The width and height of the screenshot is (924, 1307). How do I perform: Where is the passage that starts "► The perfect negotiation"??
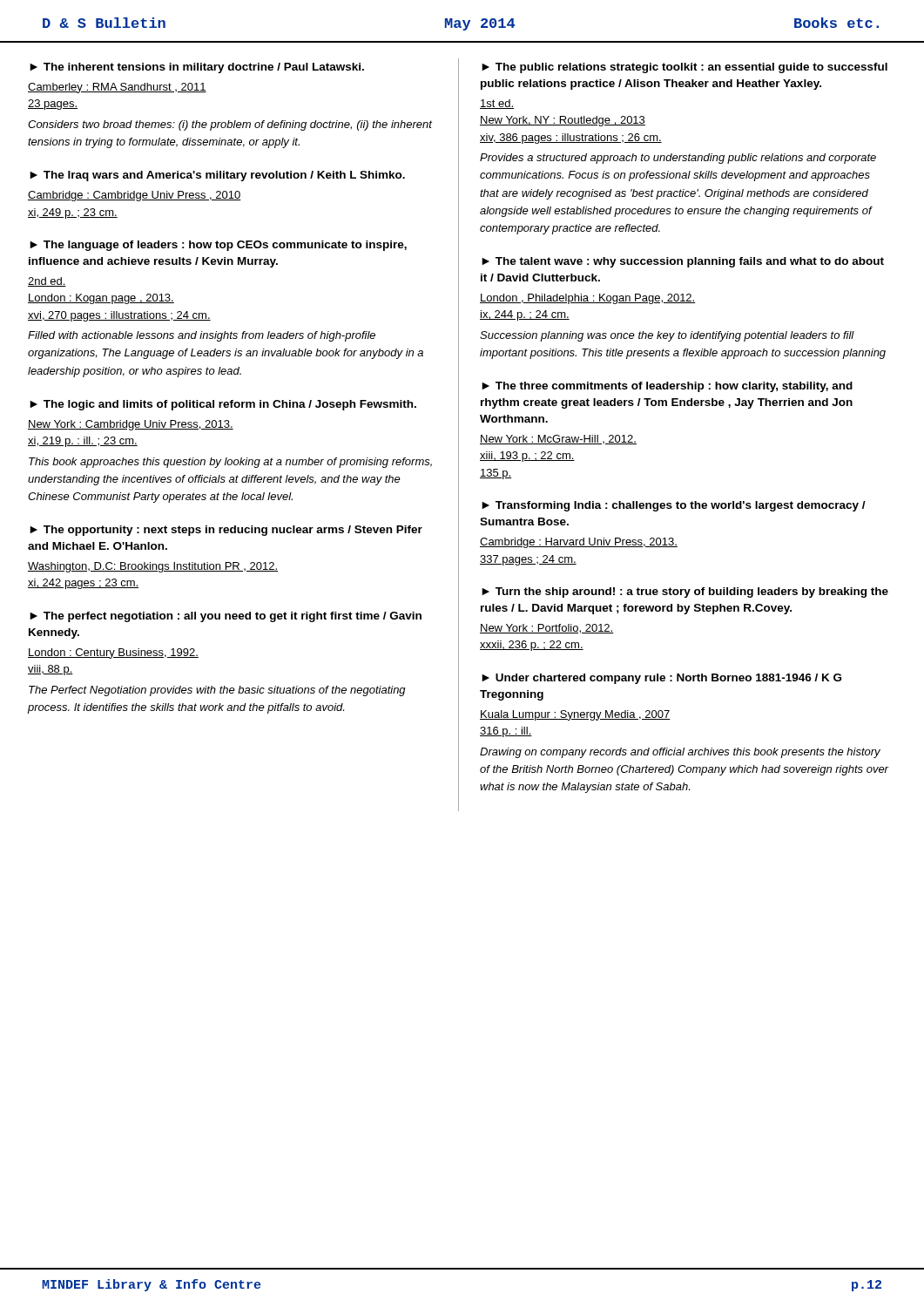(226, 617)
